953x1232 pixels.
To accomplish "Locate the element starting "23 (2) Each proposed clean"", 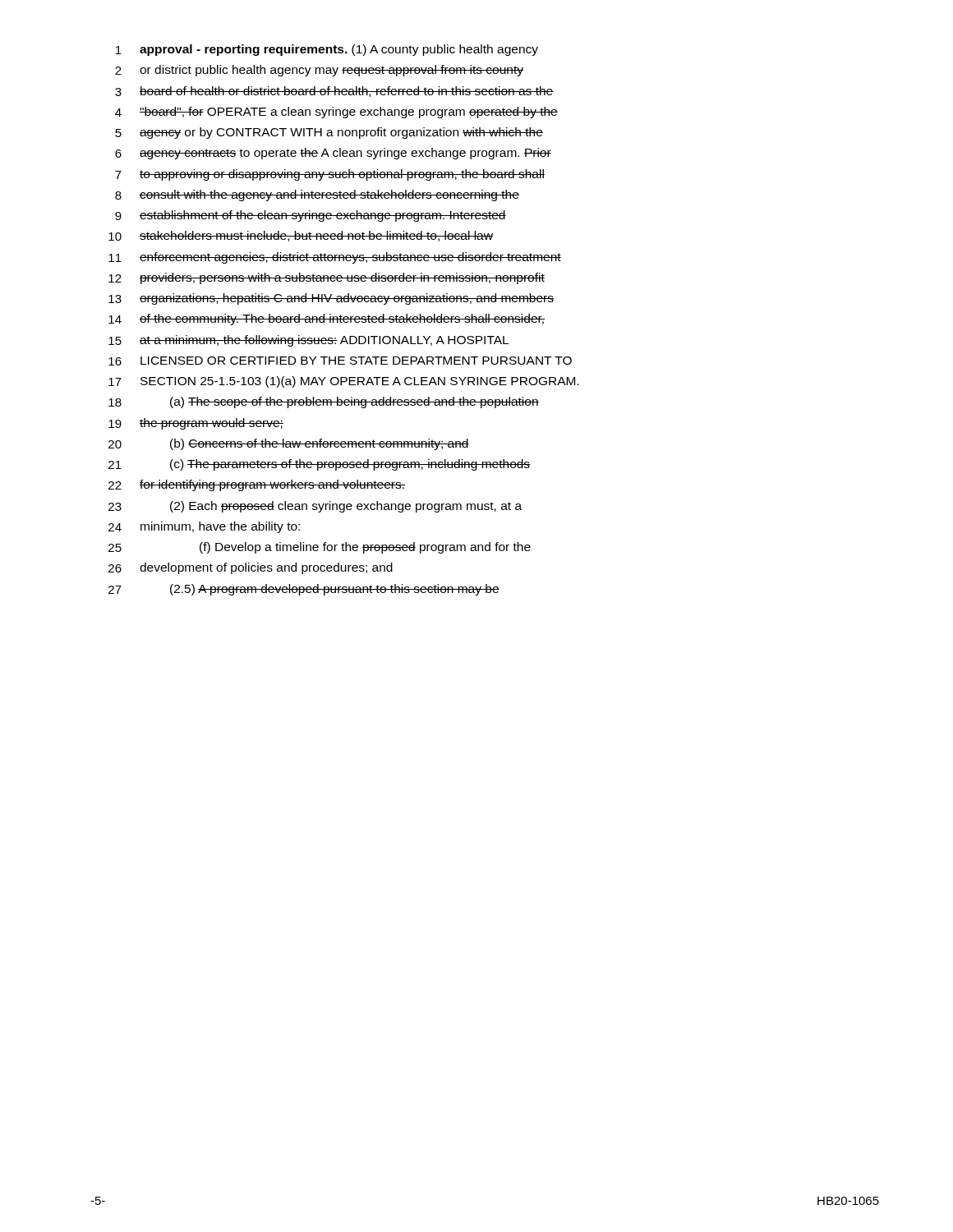I will [485, 506].
